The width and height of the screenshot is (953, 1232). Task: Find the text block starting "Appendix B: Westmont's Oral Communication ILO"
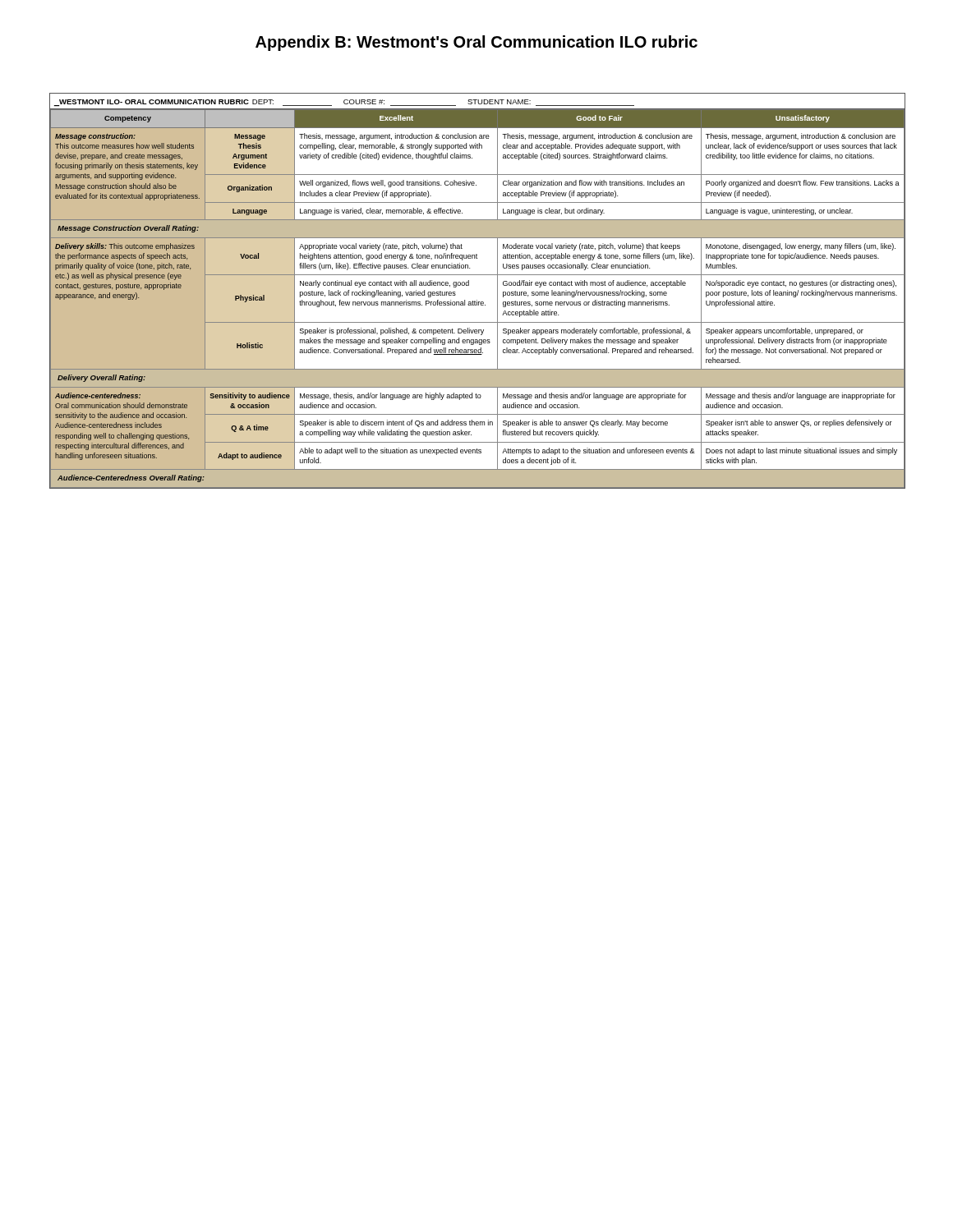(476, 42)
